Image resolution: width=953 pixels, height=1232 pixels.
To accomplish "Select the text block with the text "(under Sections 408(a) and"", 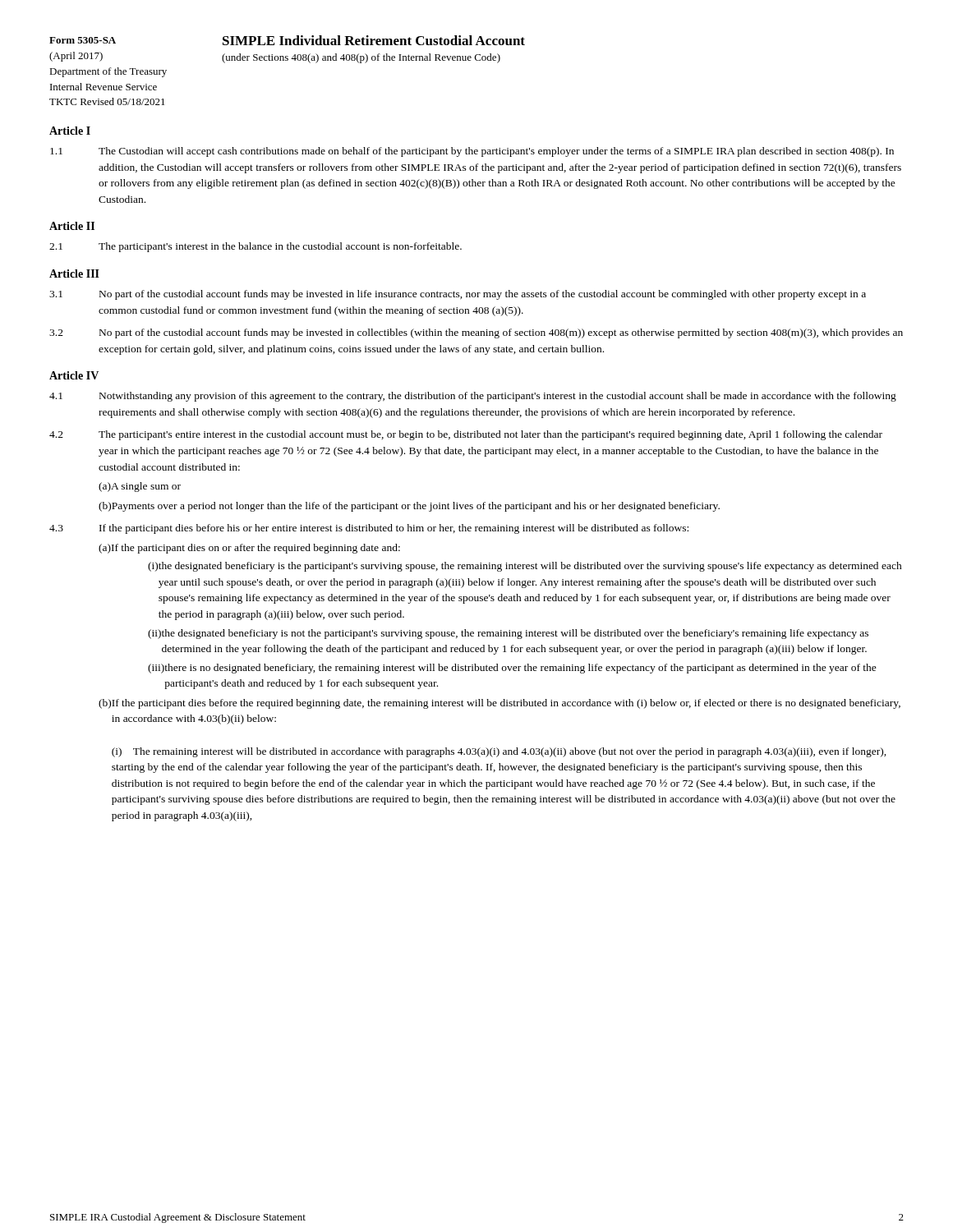I will pyautogui.click(x=361, y=57).
